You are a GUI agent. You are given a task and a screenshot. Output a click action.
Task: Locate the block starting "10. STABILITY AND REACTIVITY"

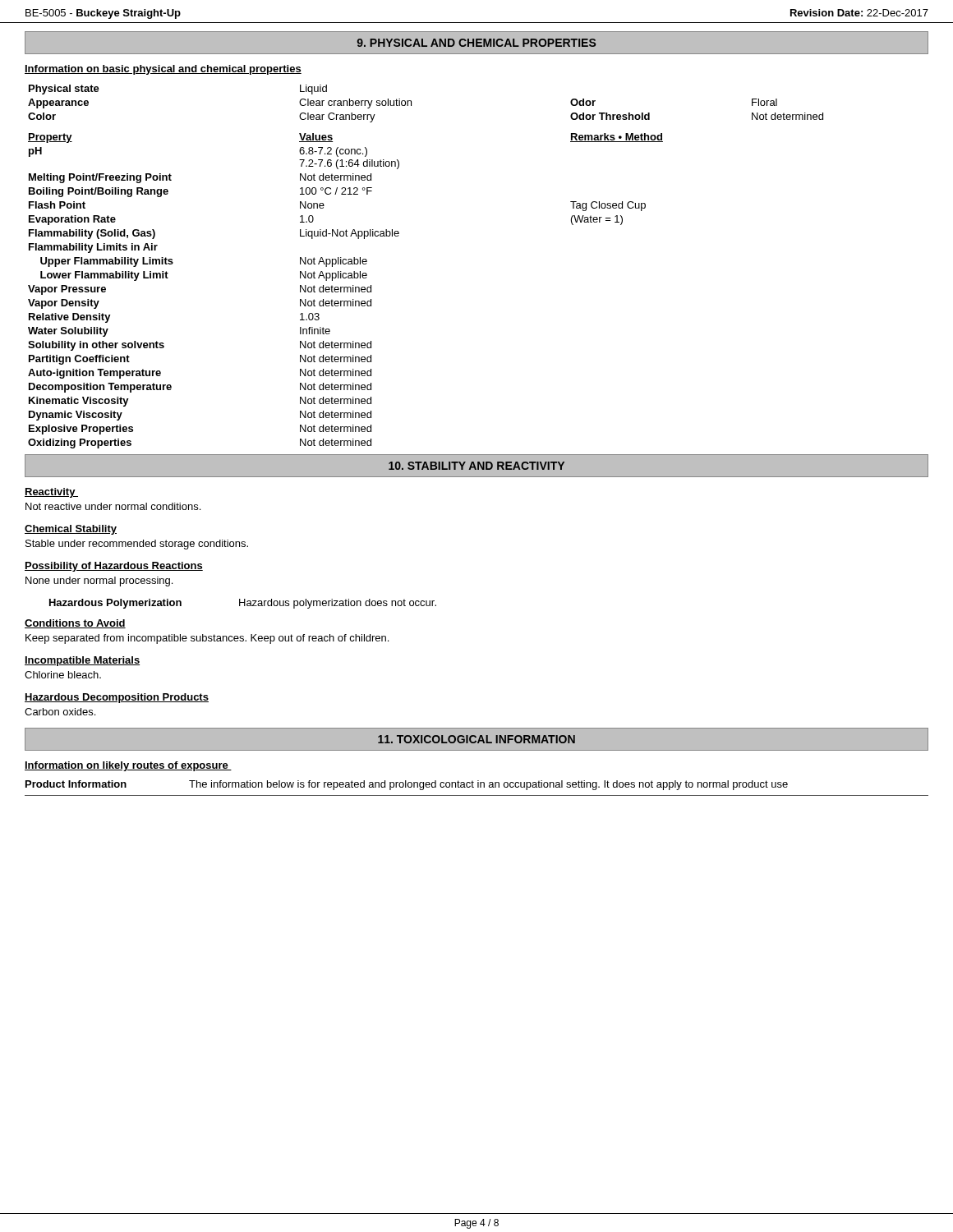pos(476,466)
